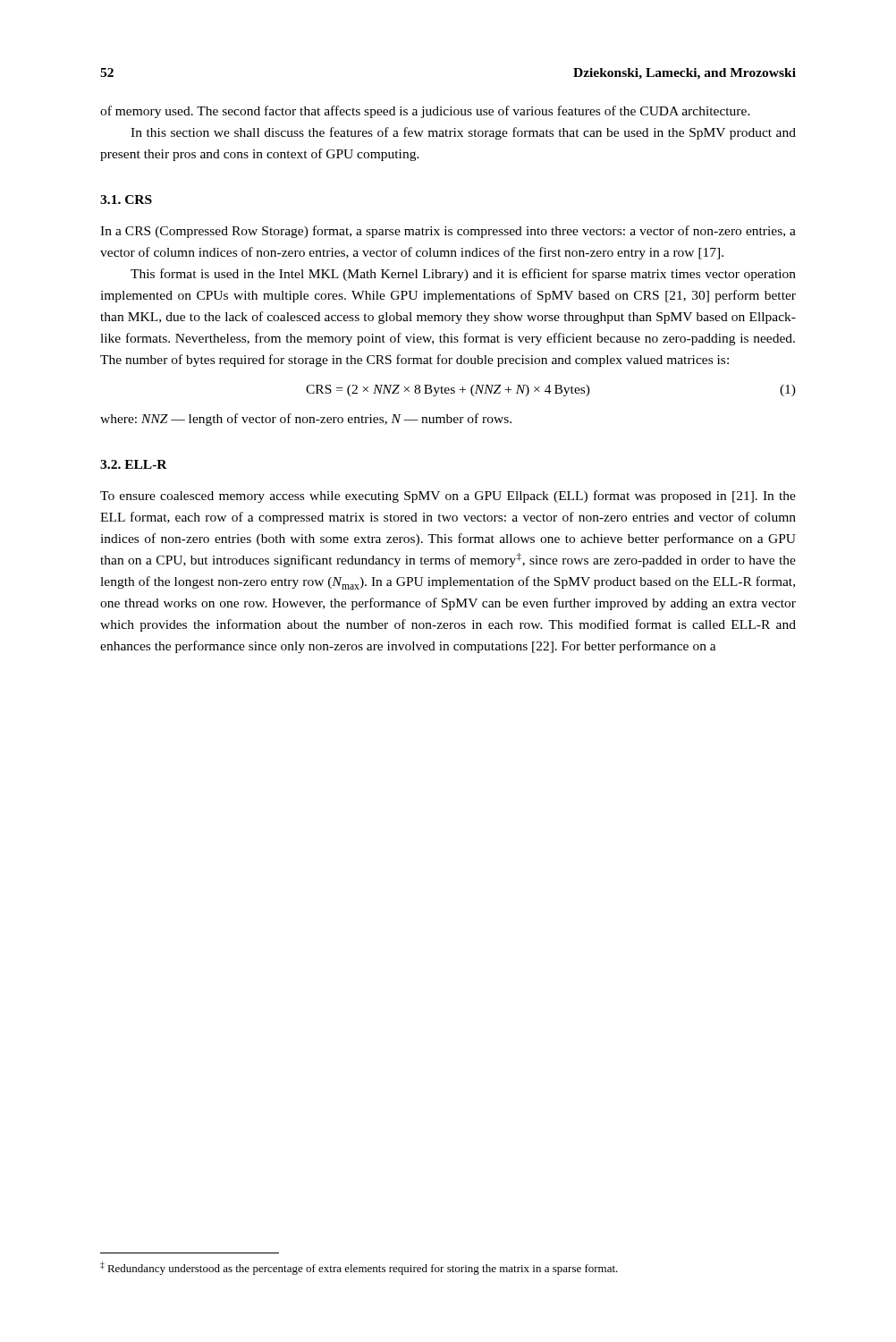Select the text starting "CRS = (2 × NNZ"
The image size is (896, 1342).
551,389
